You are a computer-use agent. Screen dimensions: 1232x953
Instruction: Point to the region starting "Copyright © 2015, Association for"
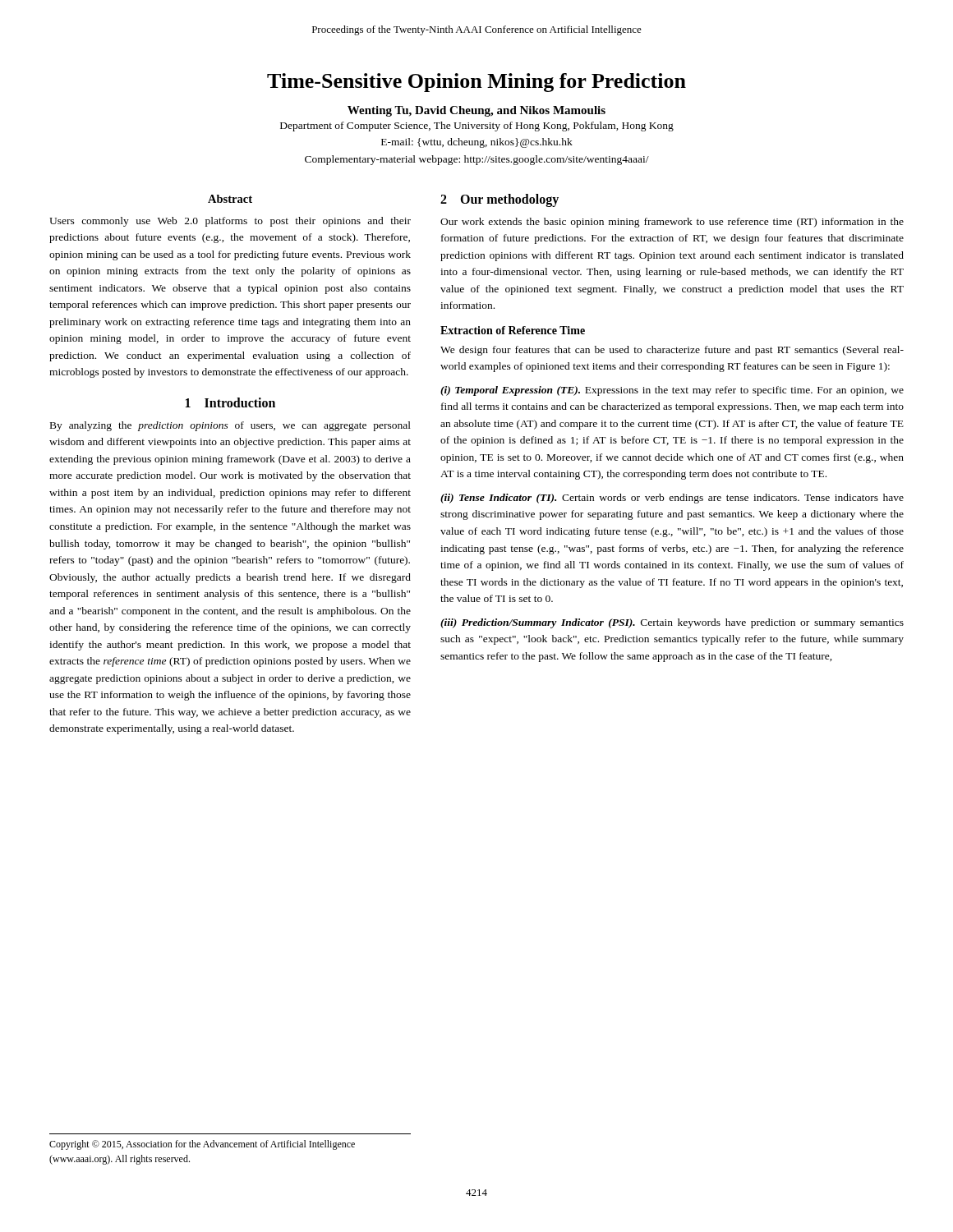tap(202, 1151)
